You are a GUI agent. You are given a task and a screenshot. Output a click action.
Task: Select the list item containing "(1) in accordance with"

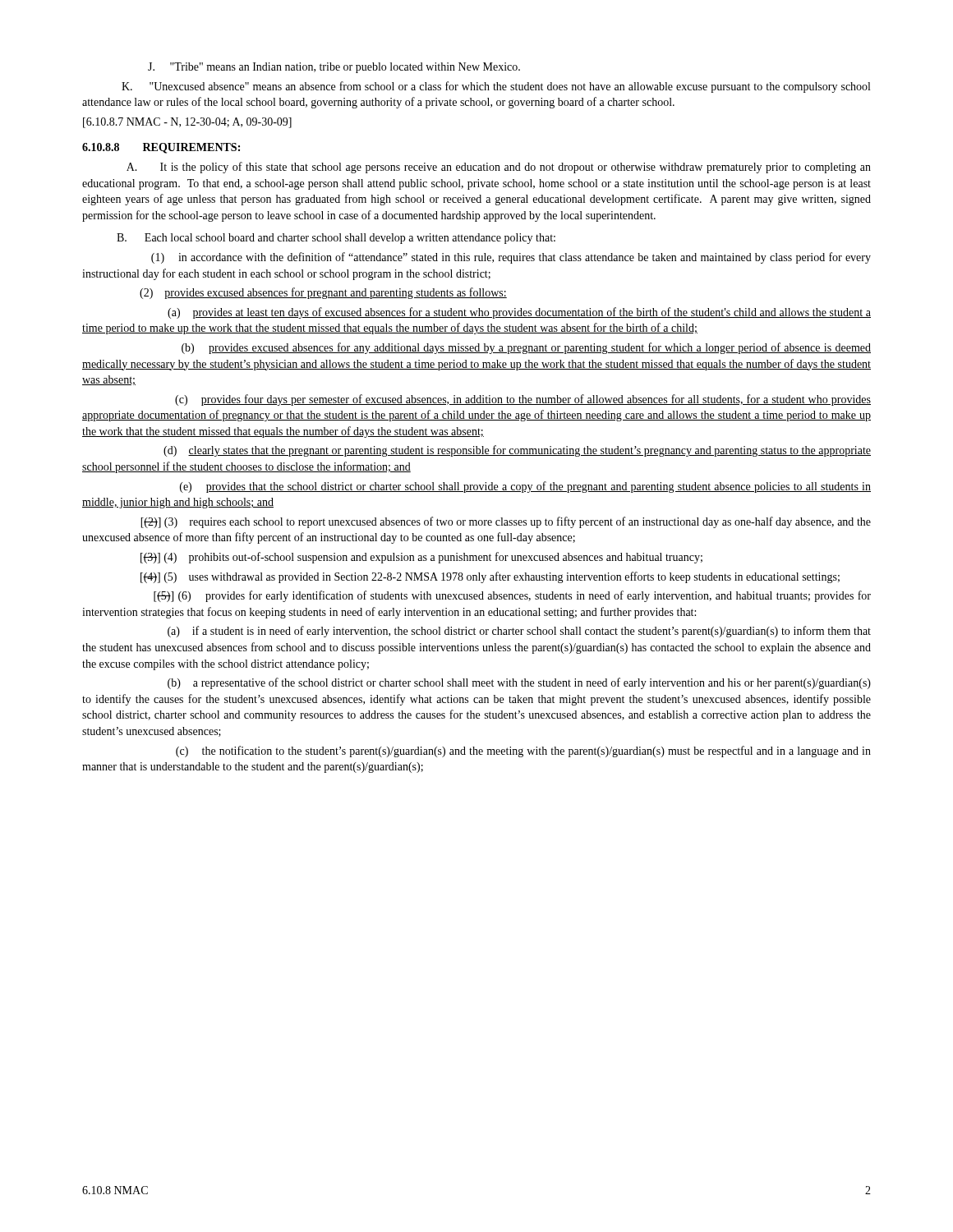[x=476, y=266]
